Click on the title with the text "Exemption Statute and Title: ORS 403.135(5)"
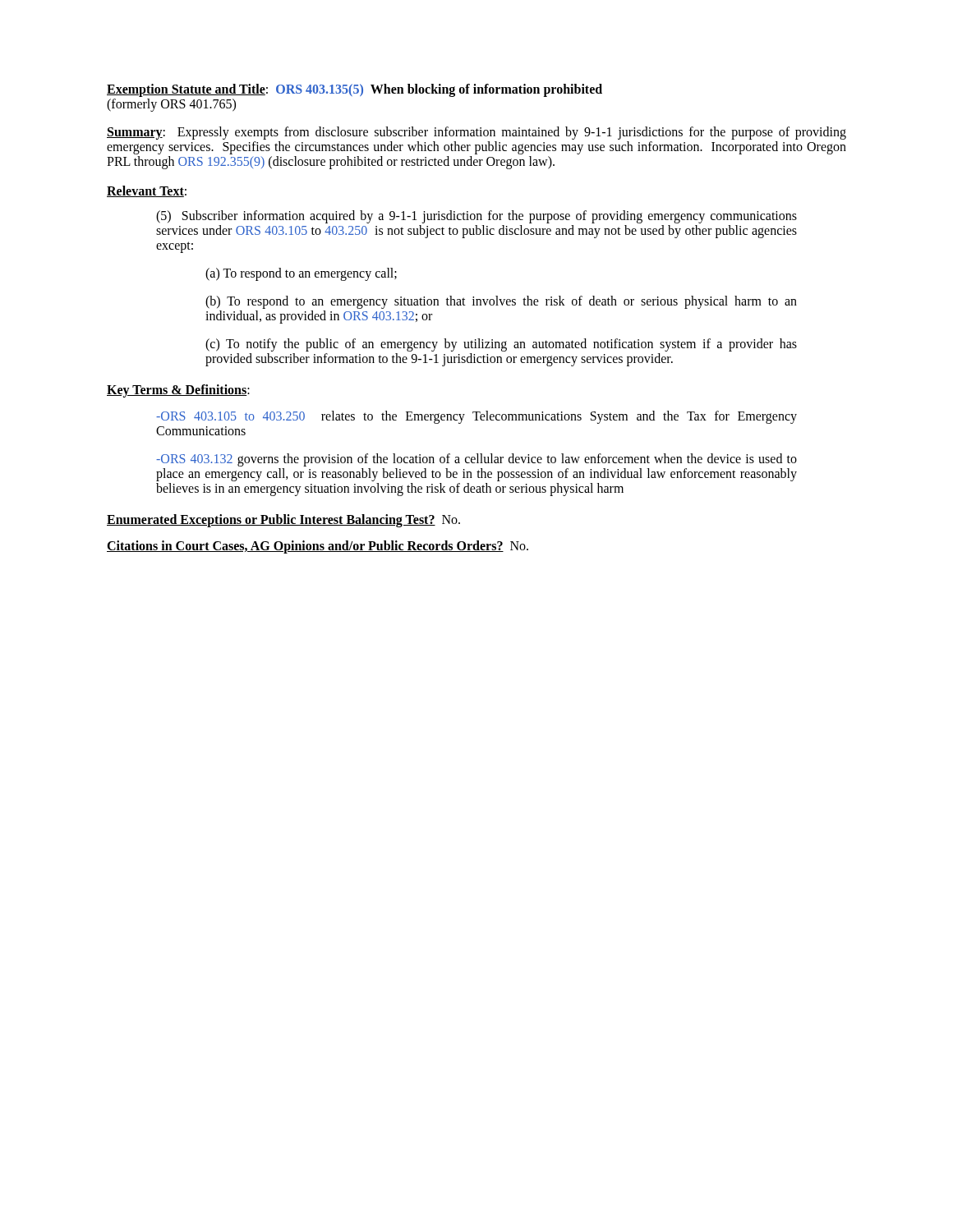Screen dimensions: 1232x953 355,97
